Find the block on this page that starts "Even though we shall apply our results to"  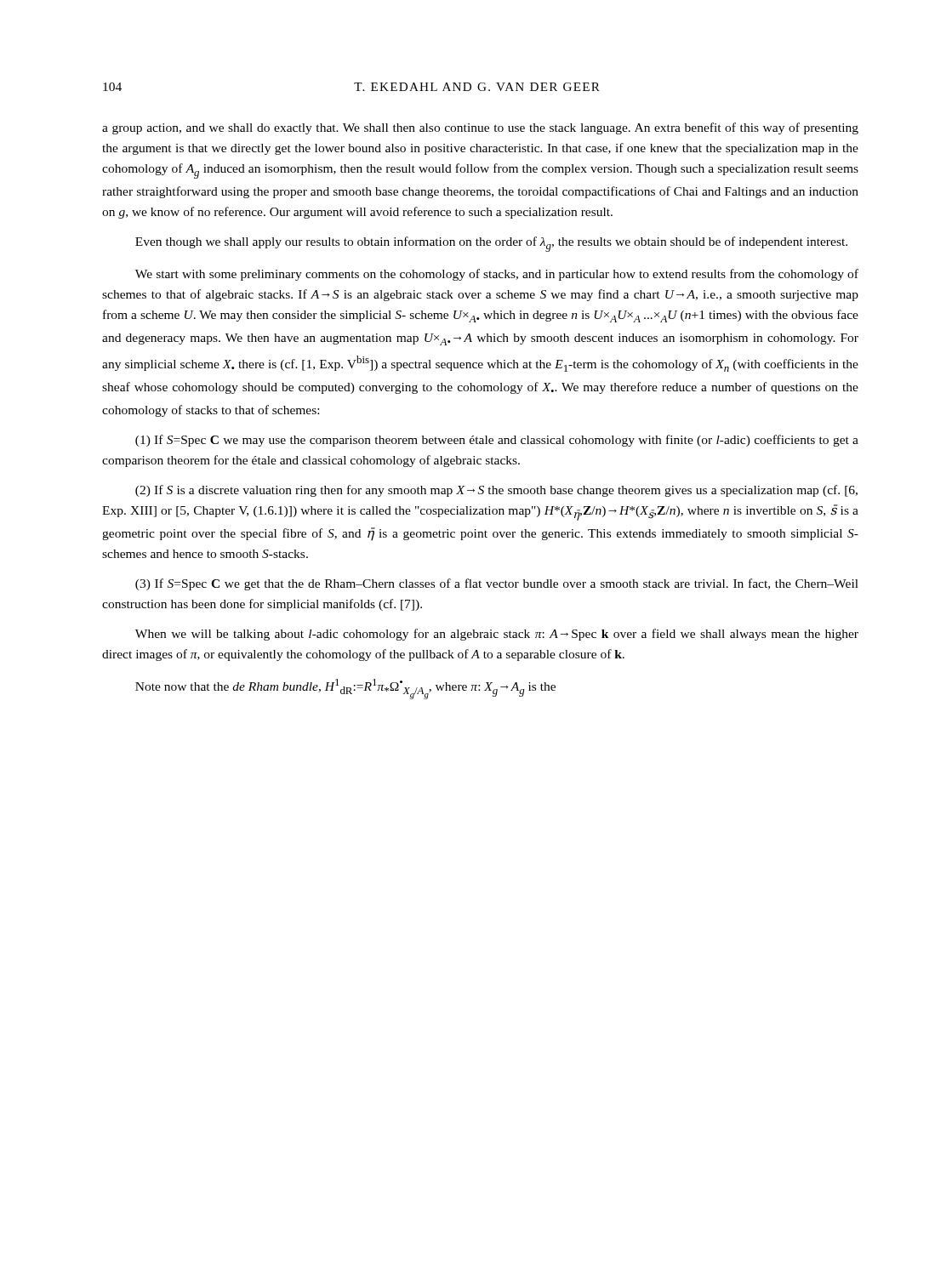[480, 243]
